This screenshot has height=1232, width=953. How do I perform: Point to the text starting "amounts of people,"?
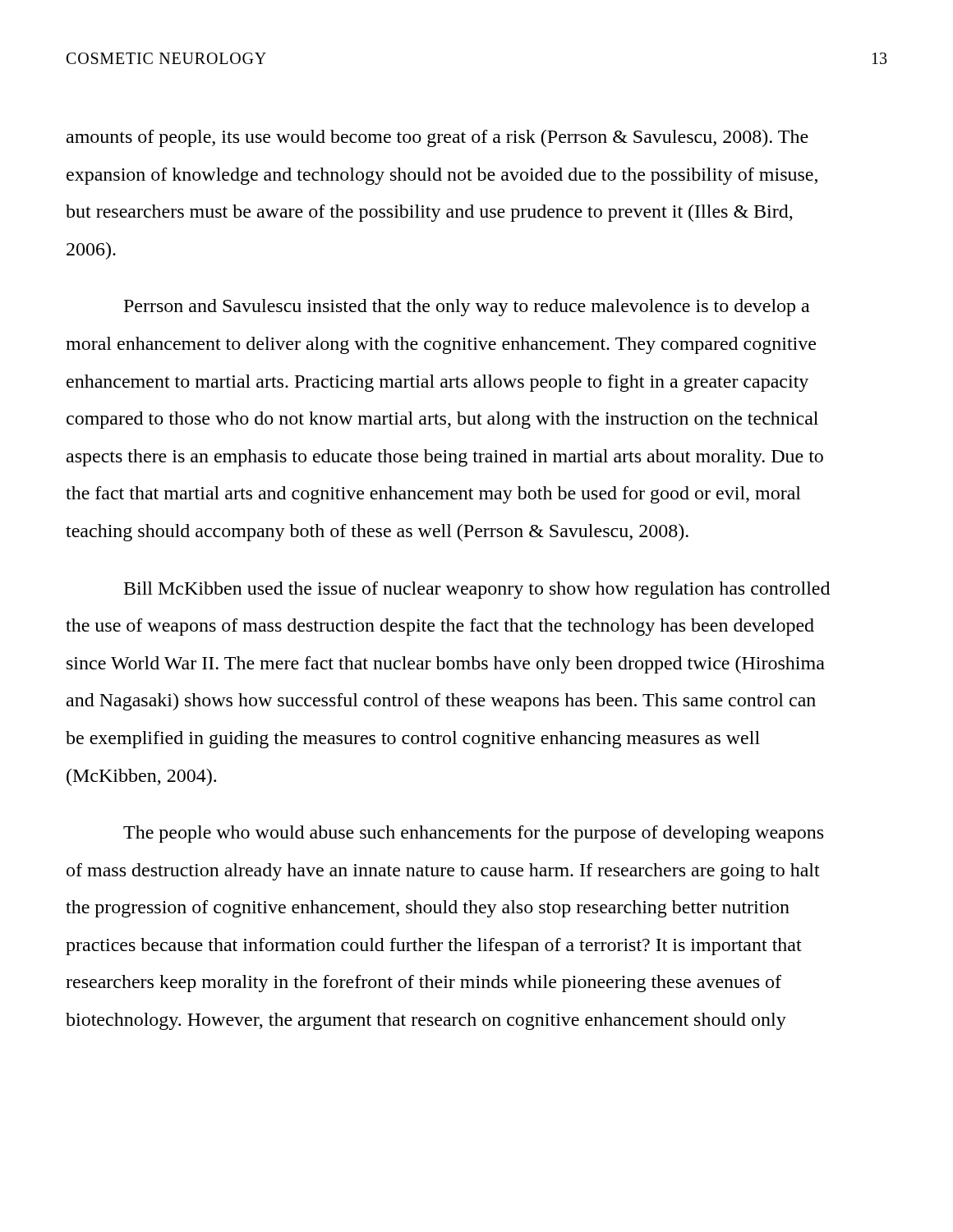coord(437,138)
